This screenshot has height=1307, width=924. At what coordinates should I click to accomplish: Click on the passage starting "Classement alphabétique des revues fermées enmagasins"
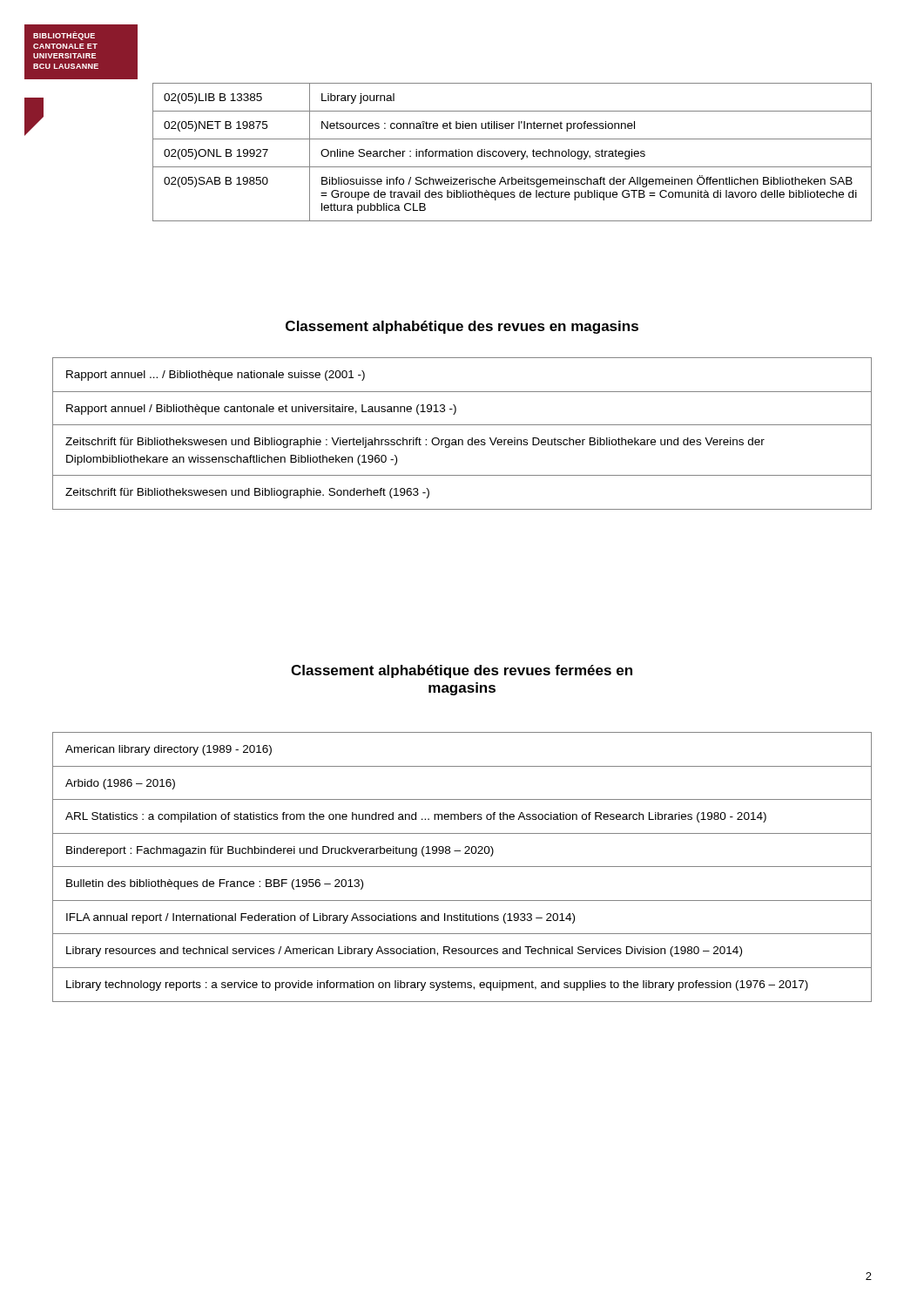coord(462,680)
